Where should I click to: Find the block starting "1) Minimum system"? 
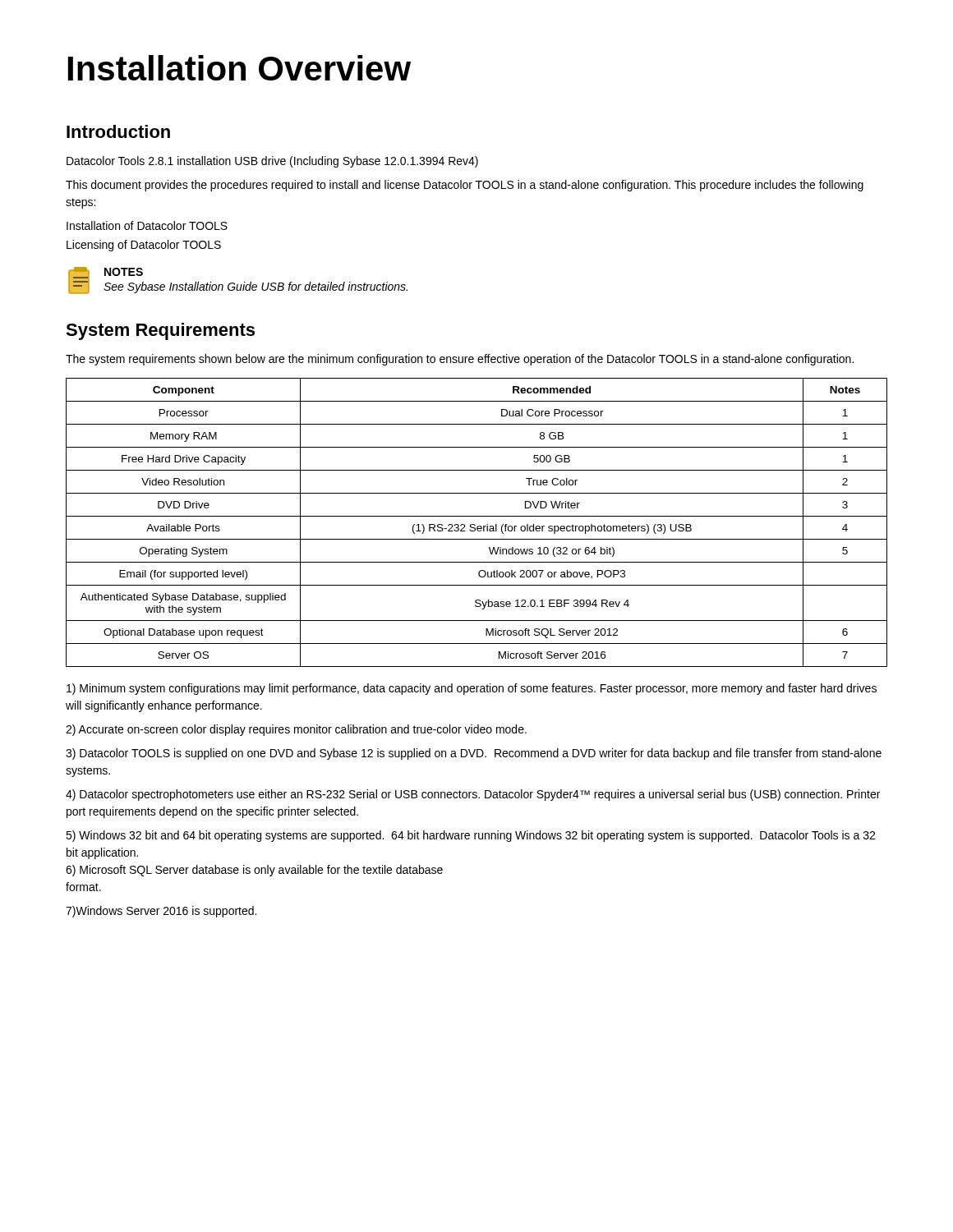471,697
